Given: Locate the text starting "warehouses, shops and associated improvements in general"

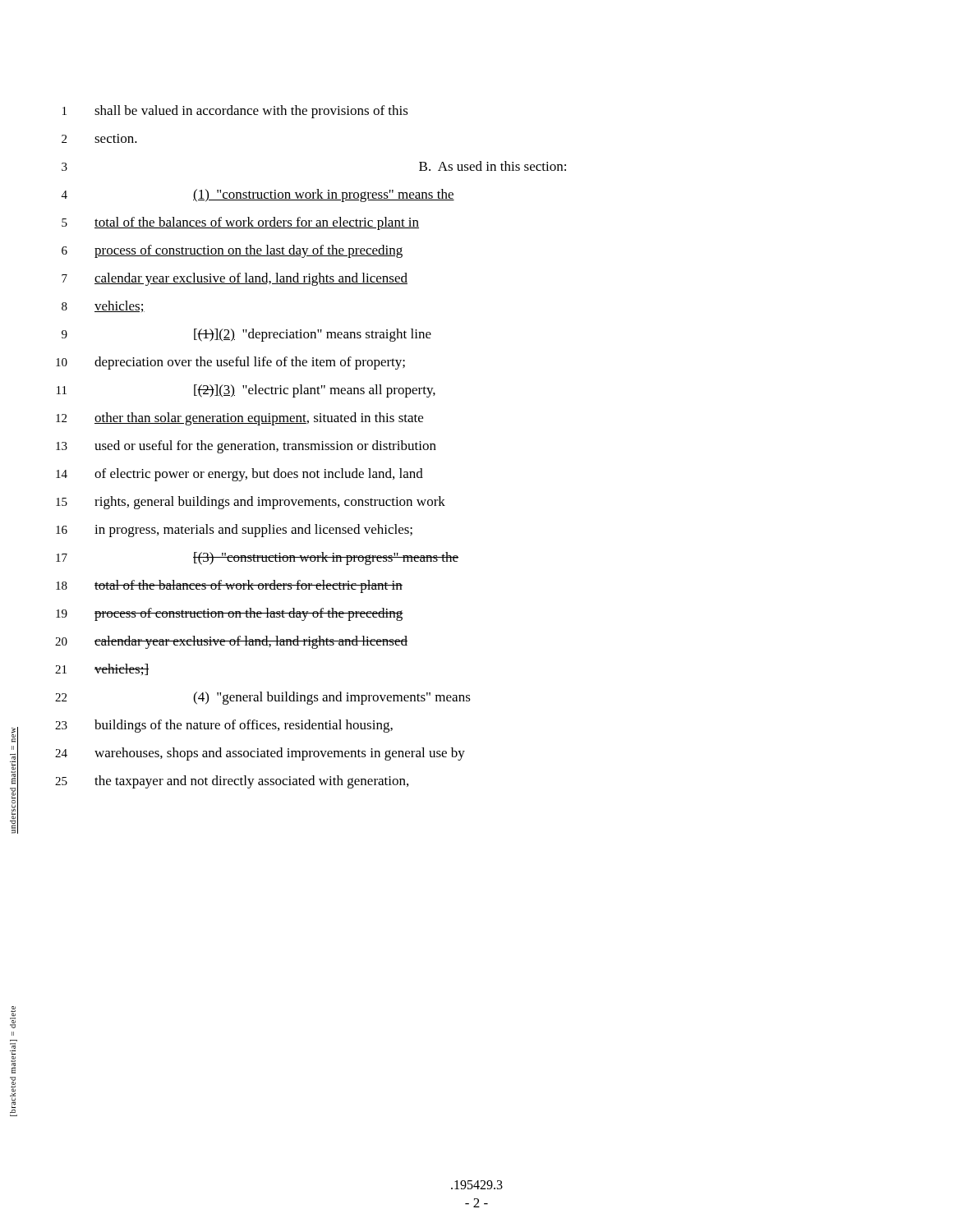Looking at the screenshot, I should coord(280,753).
